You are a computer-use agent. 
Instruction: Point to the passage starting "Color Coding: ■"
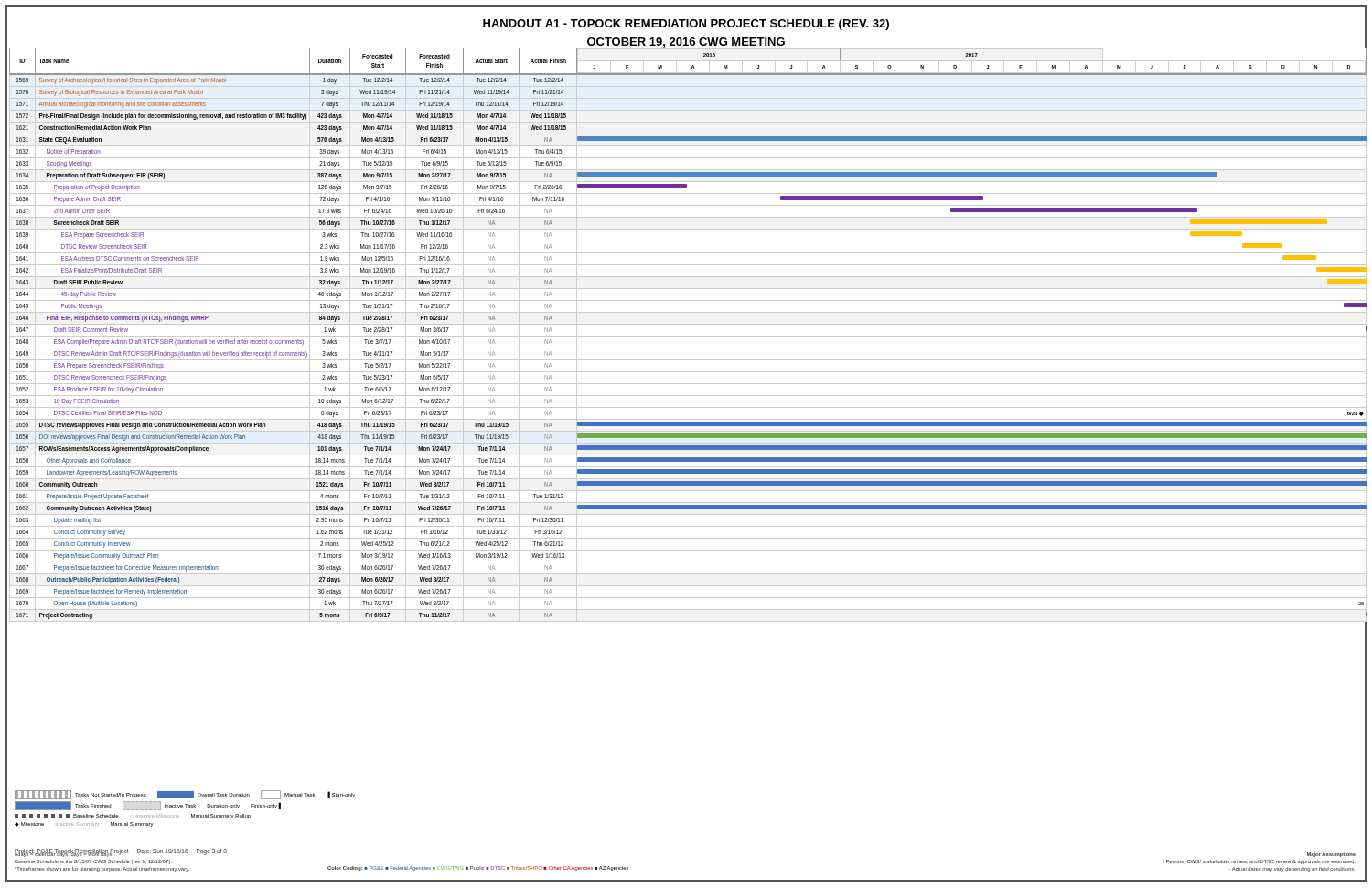[x=478, y=868]
